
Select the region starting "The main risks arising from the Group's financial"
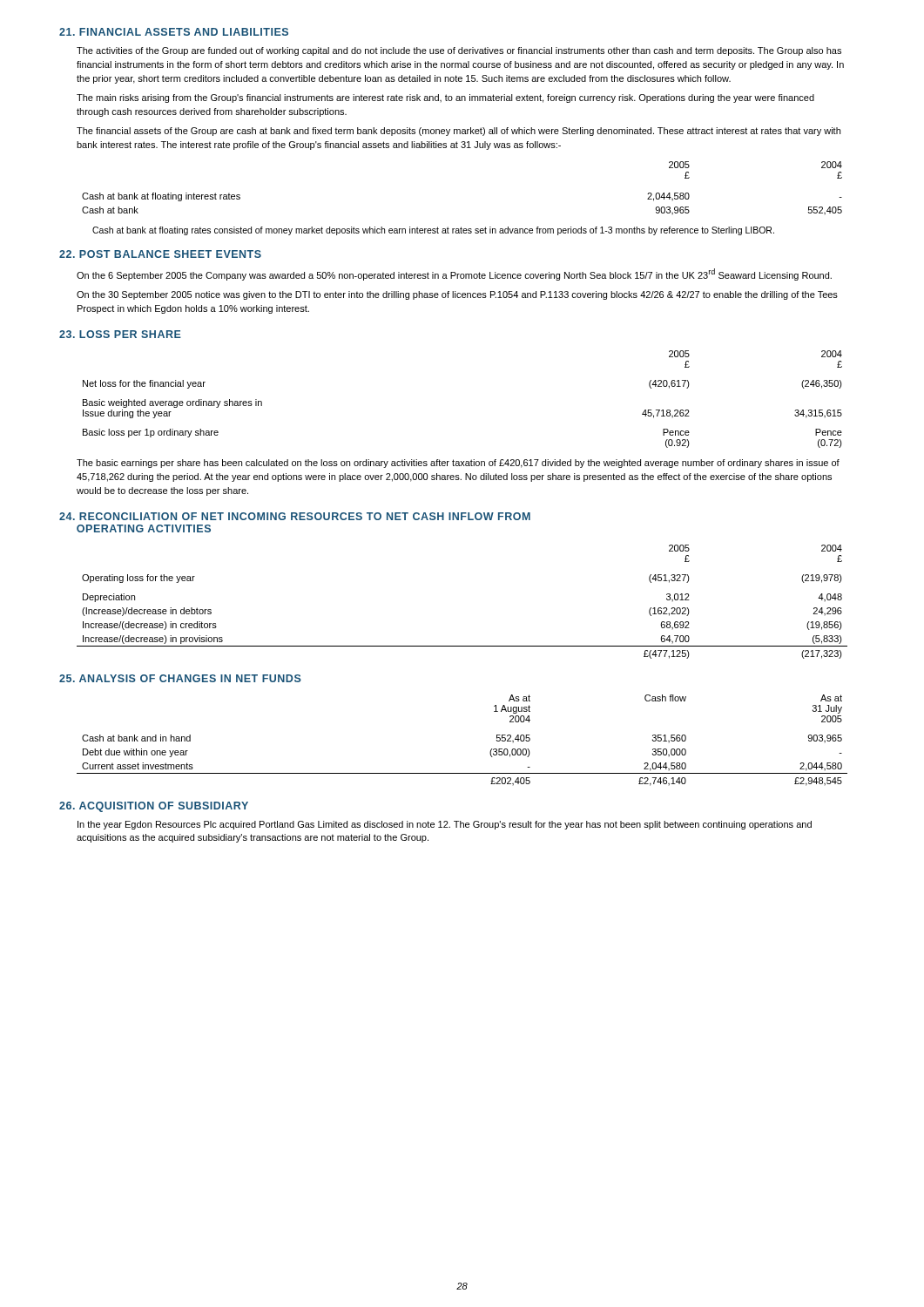445,104
